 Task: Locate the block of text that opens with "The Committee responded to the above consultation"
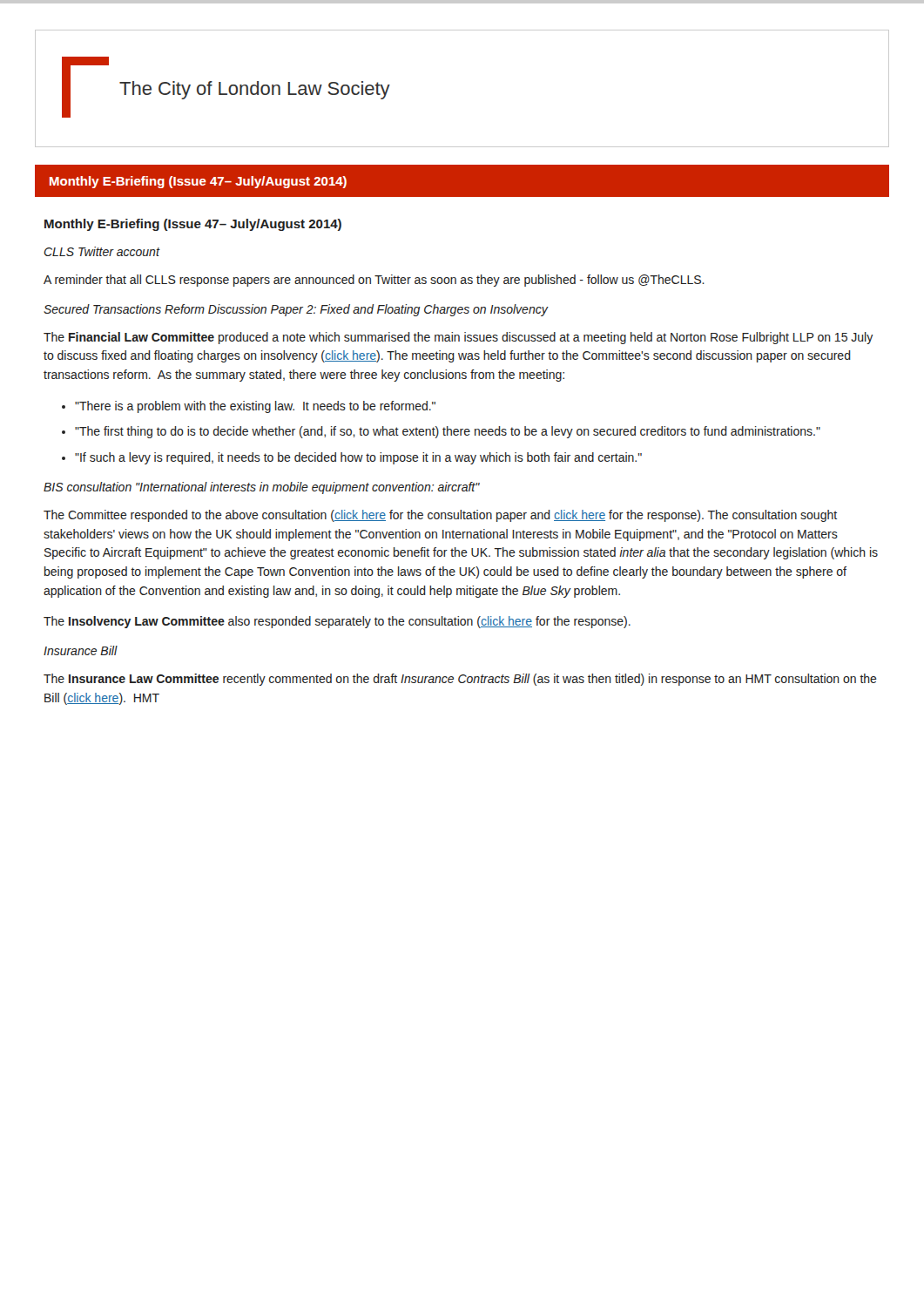click(461, 553)
